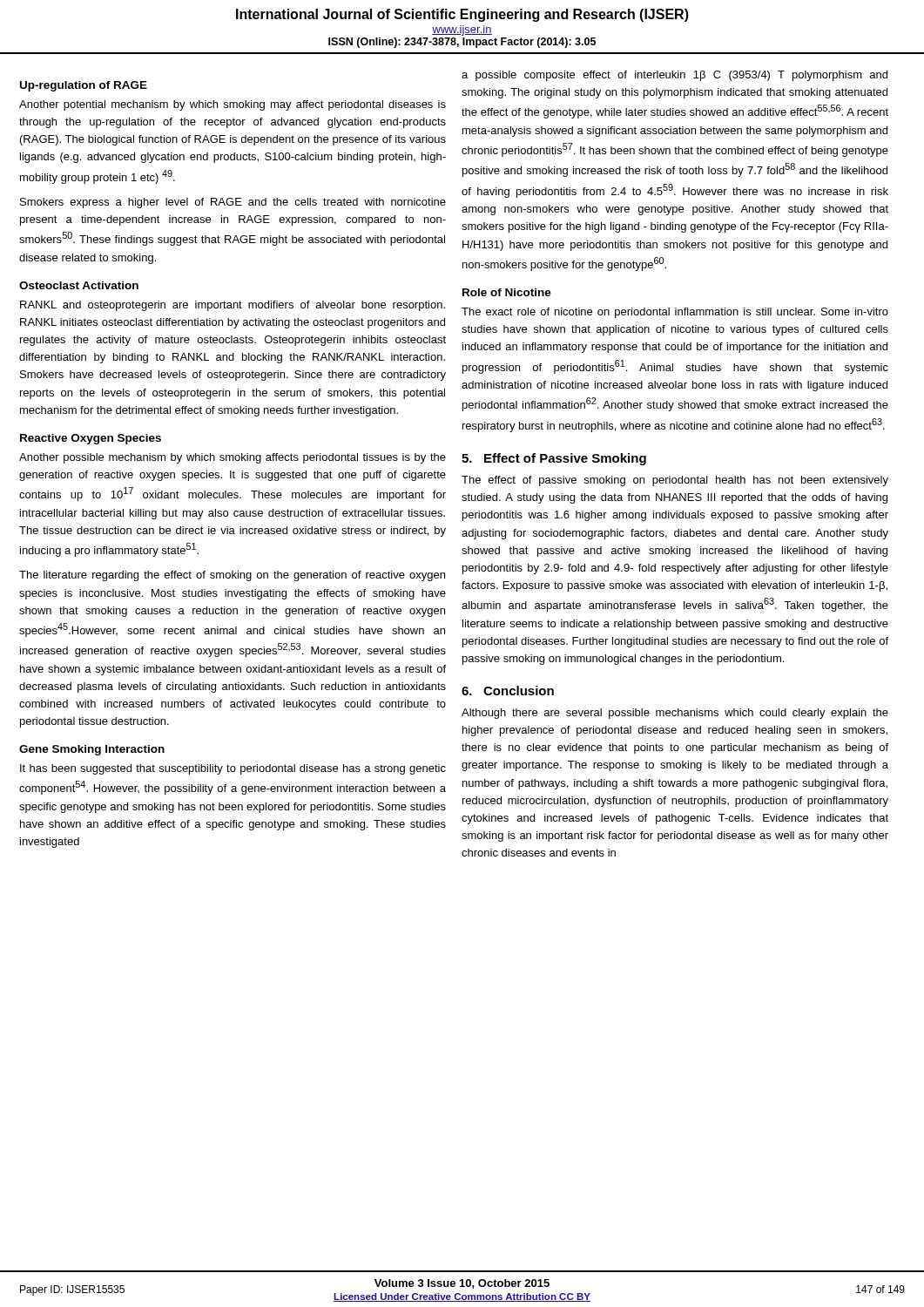Find the text starting "6. Conclusion"
Viewport: 924px width, 1307px height.
click(508, 691)
